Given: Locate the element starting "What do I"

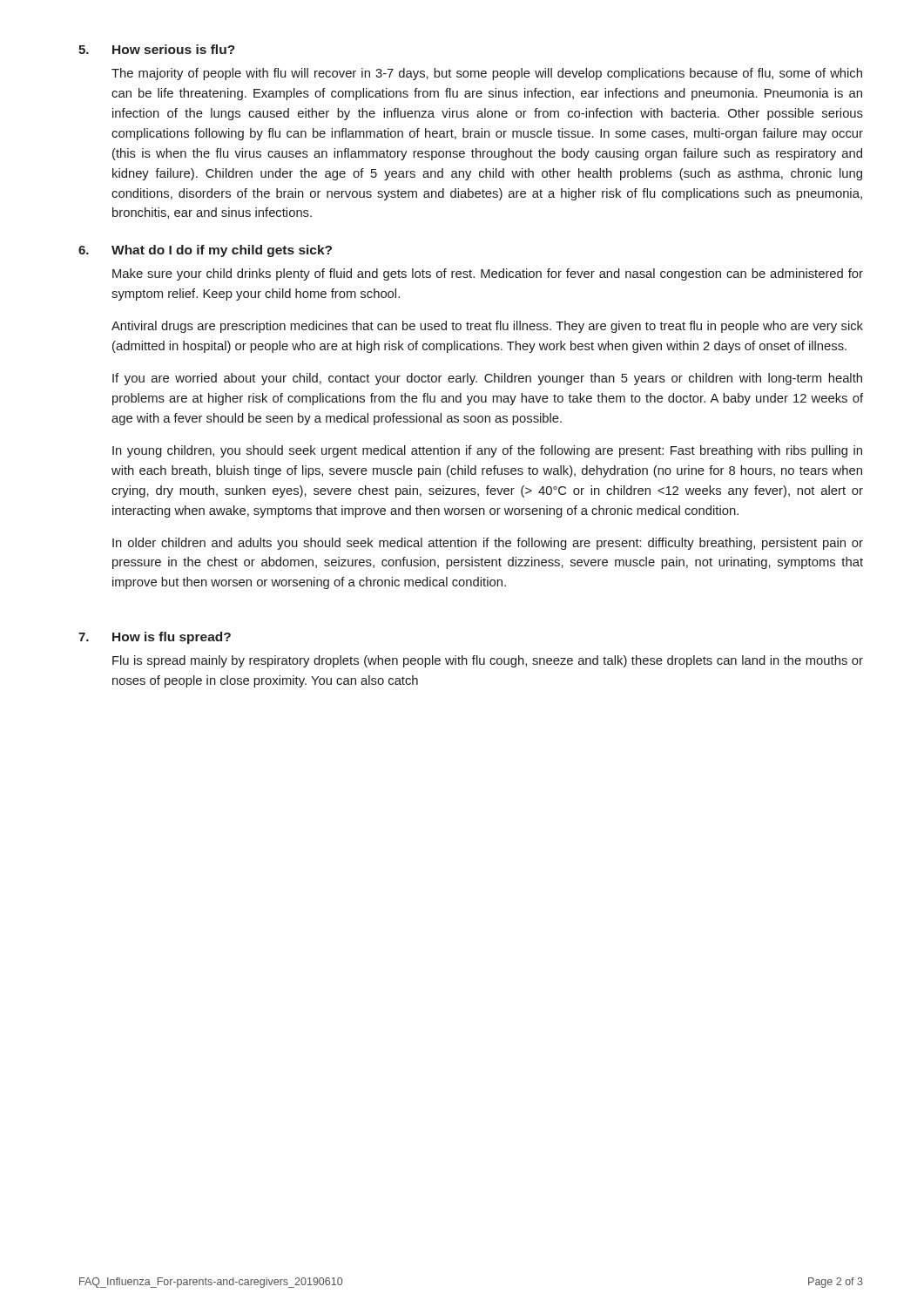Looking at the screenshot, I should pos(222,250).
